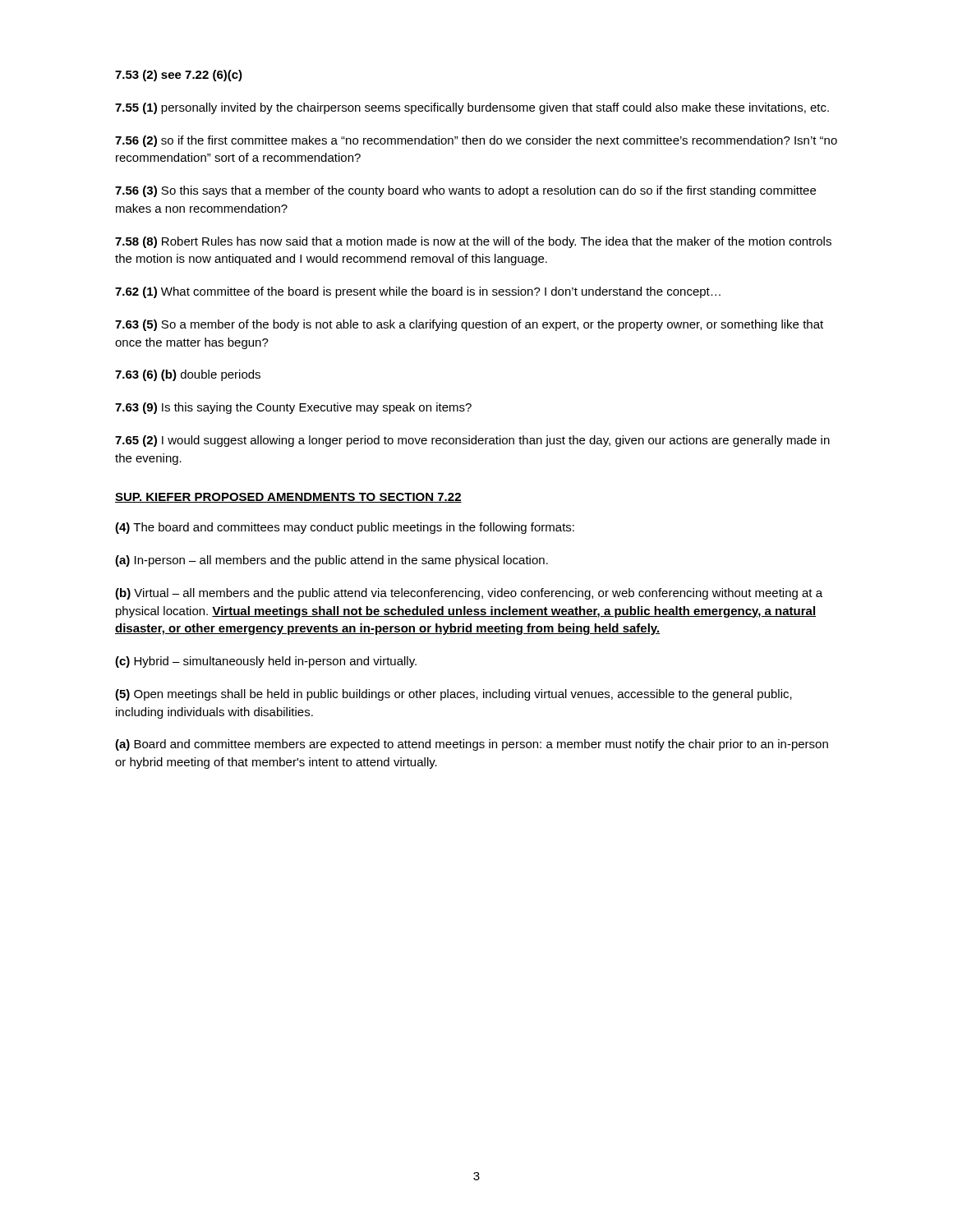Locate the block of text that opens with "56 (3) So this says"
Viewport: 953px width, 1232px height.
coord(466,199)
